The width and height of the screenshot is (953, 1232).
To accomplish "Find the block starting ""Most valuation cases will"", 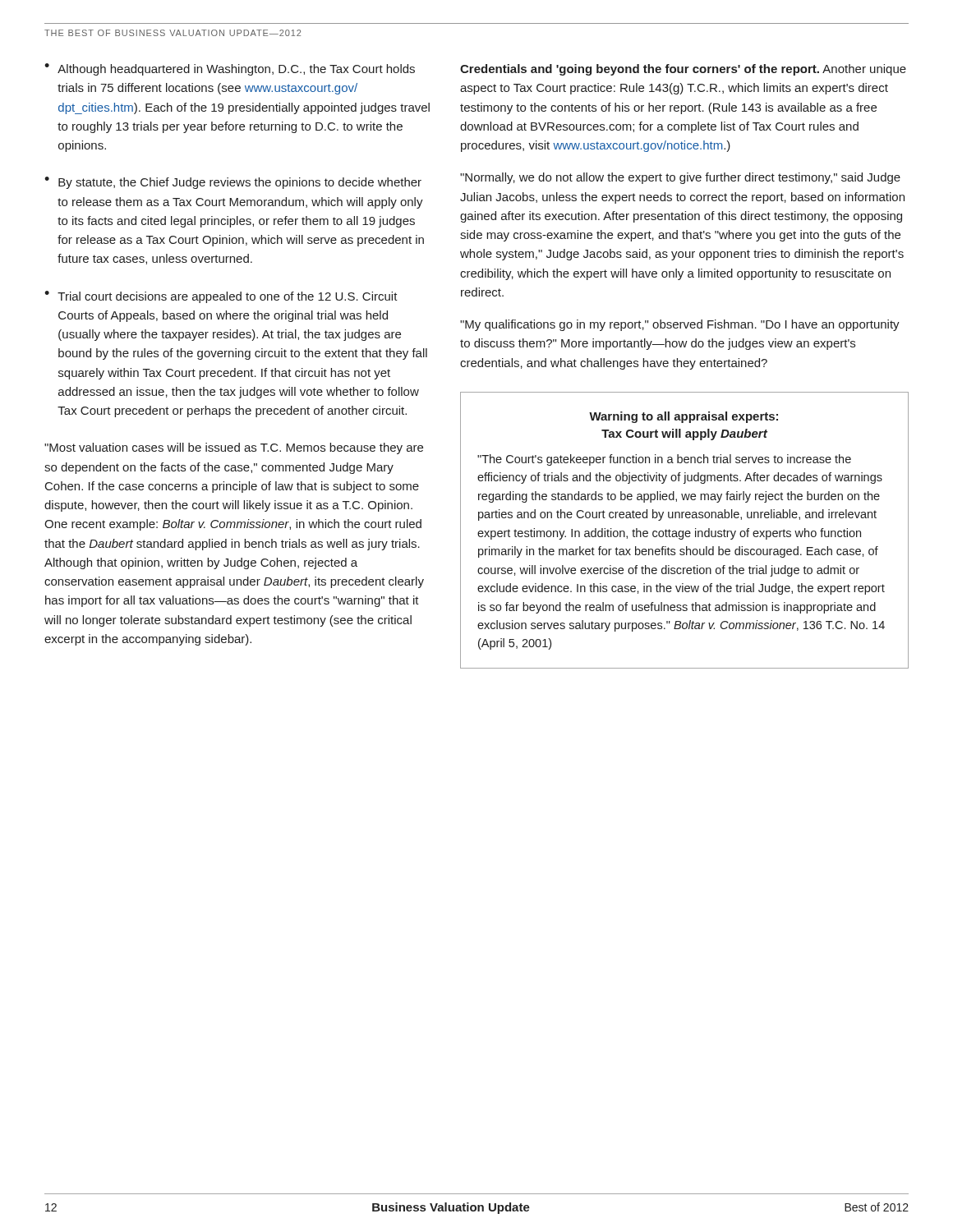I will click(x=234, y=543).
